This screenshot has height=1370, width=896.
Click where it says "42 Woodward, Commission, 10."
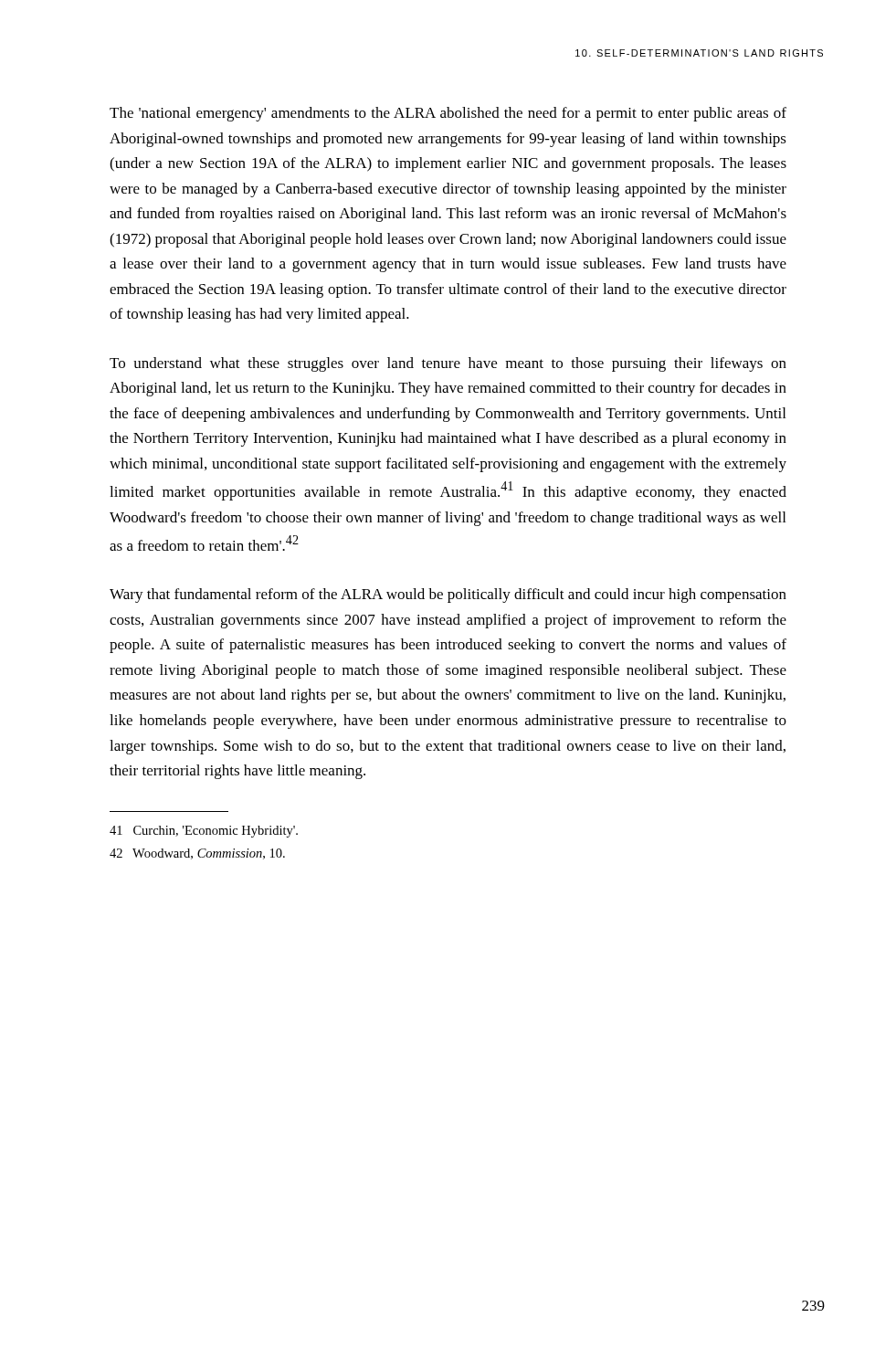click(x=198, y=853)
